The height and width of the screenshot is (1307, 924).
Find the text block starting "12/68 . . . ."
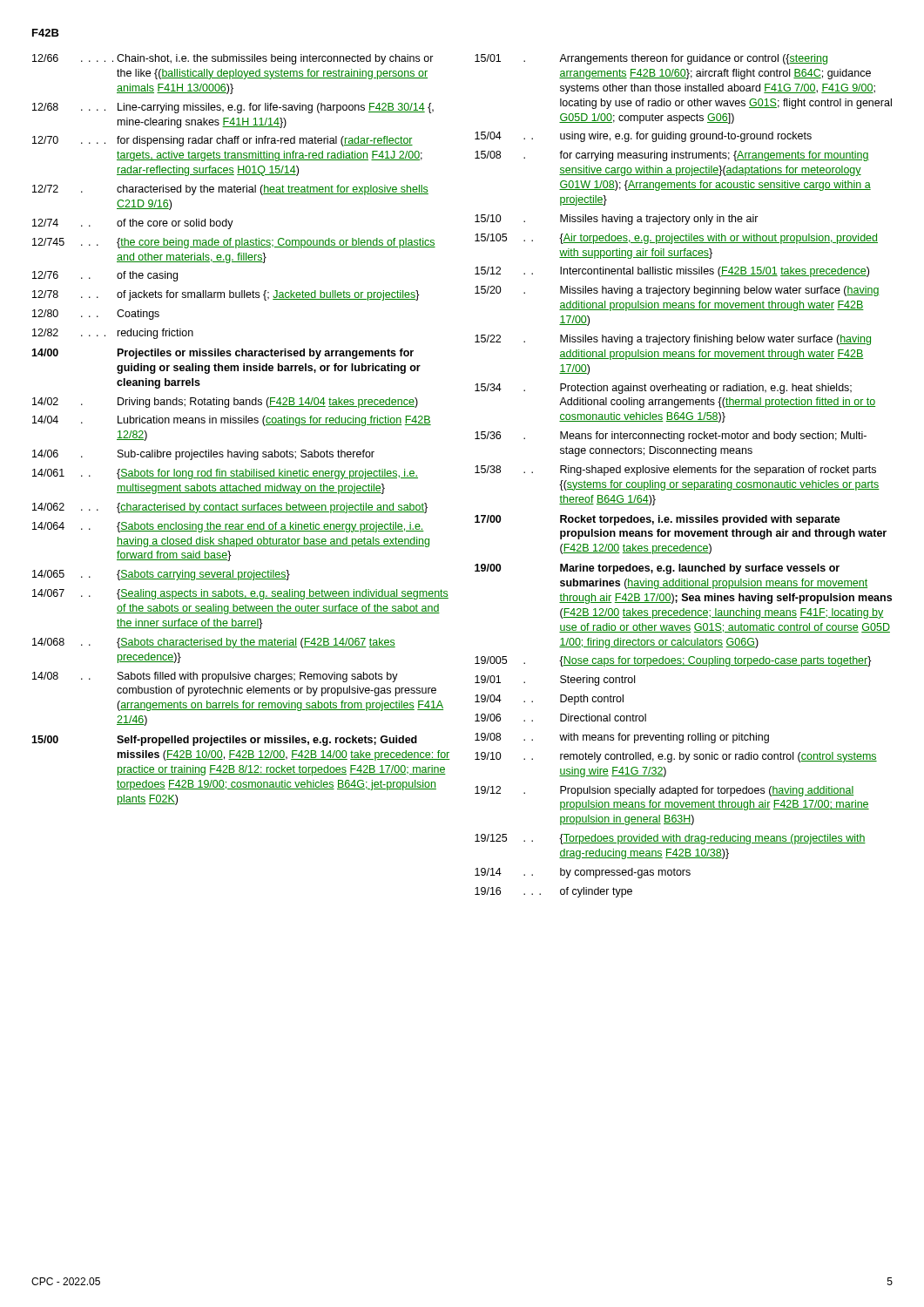pyautogui.click(x=241, y=115)
